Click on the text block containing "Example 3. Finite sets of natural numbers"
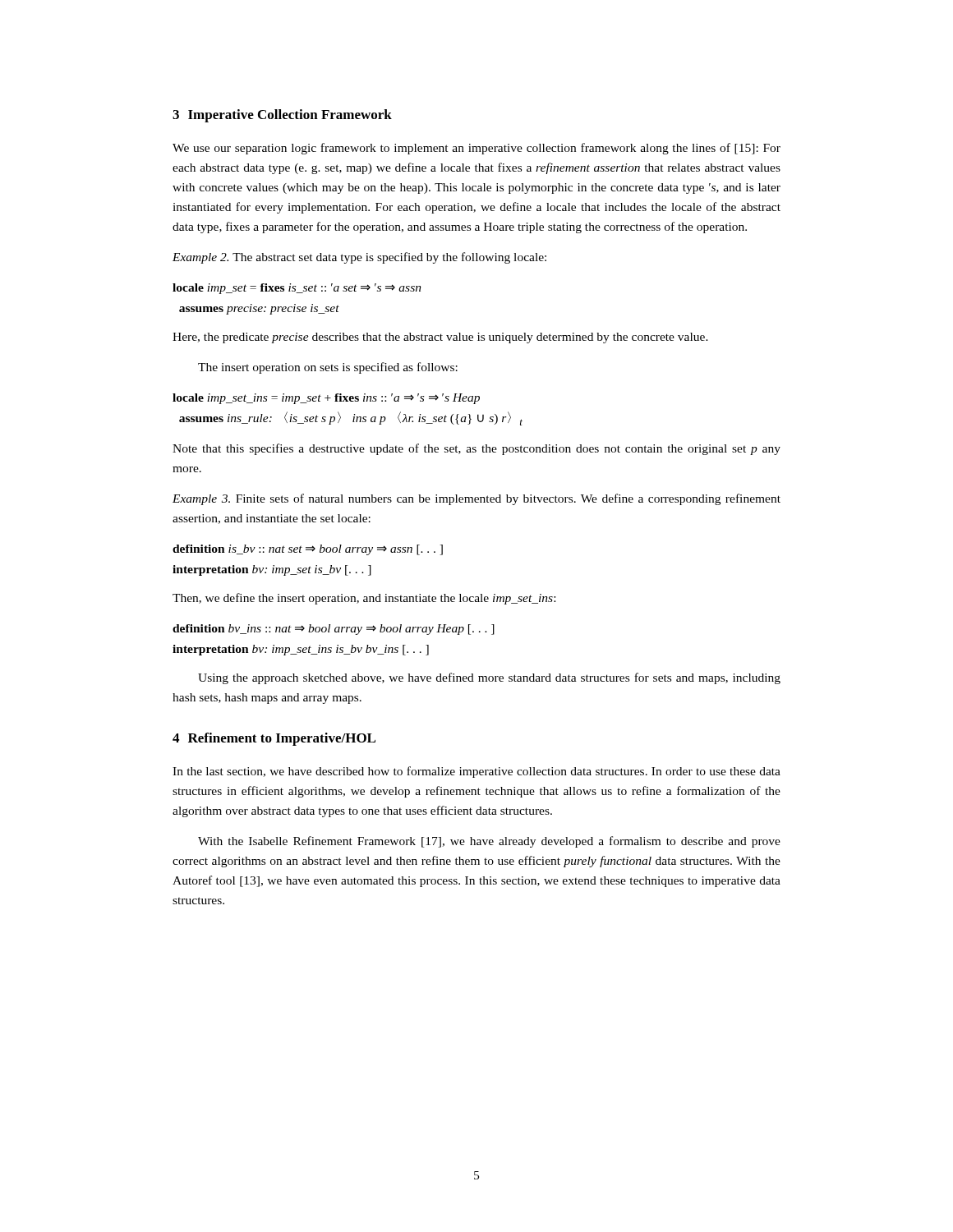The image size is (953, 1232). 476,509
